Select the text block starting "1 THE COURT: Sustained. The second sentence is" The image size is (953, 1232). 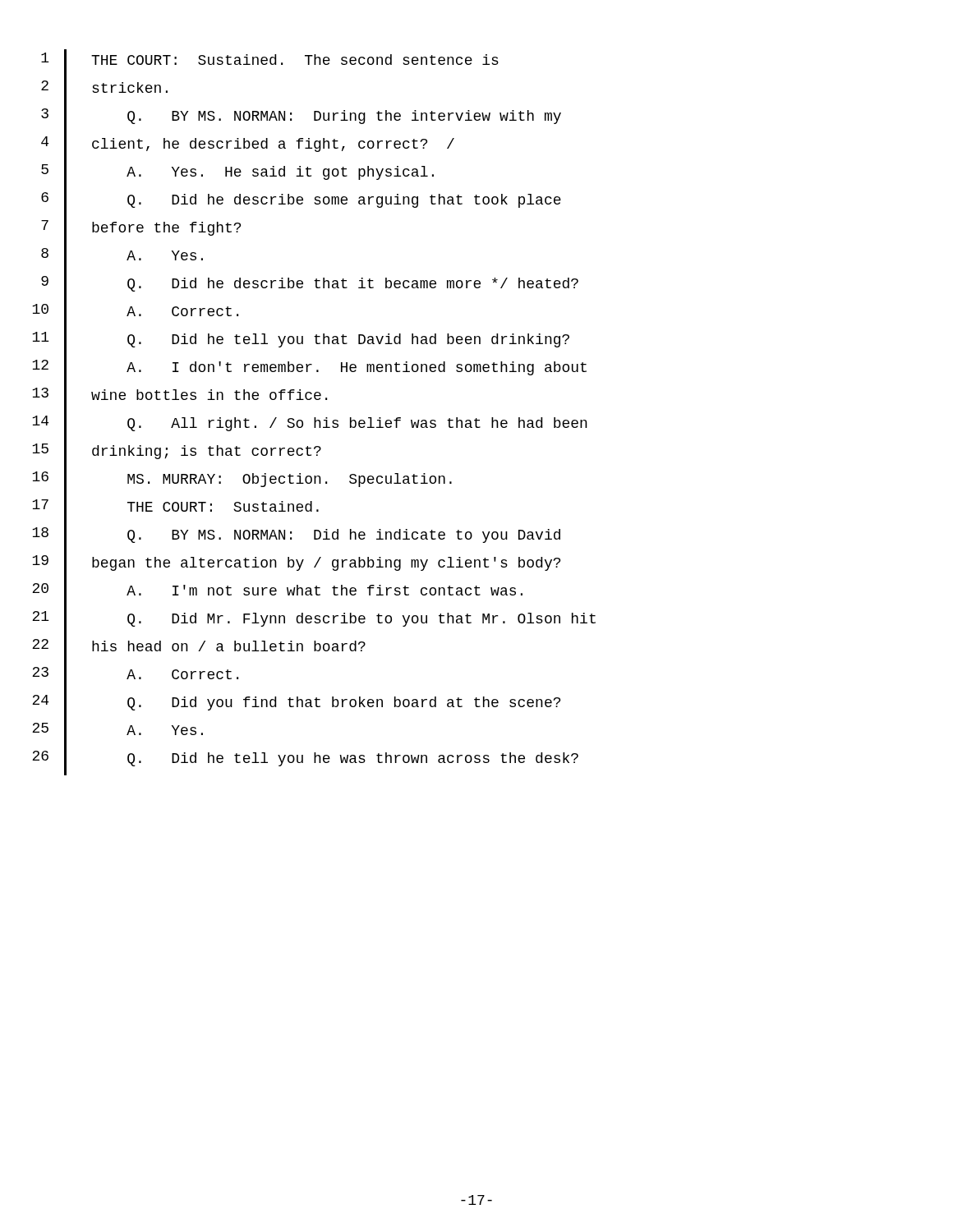pos(476,63)
